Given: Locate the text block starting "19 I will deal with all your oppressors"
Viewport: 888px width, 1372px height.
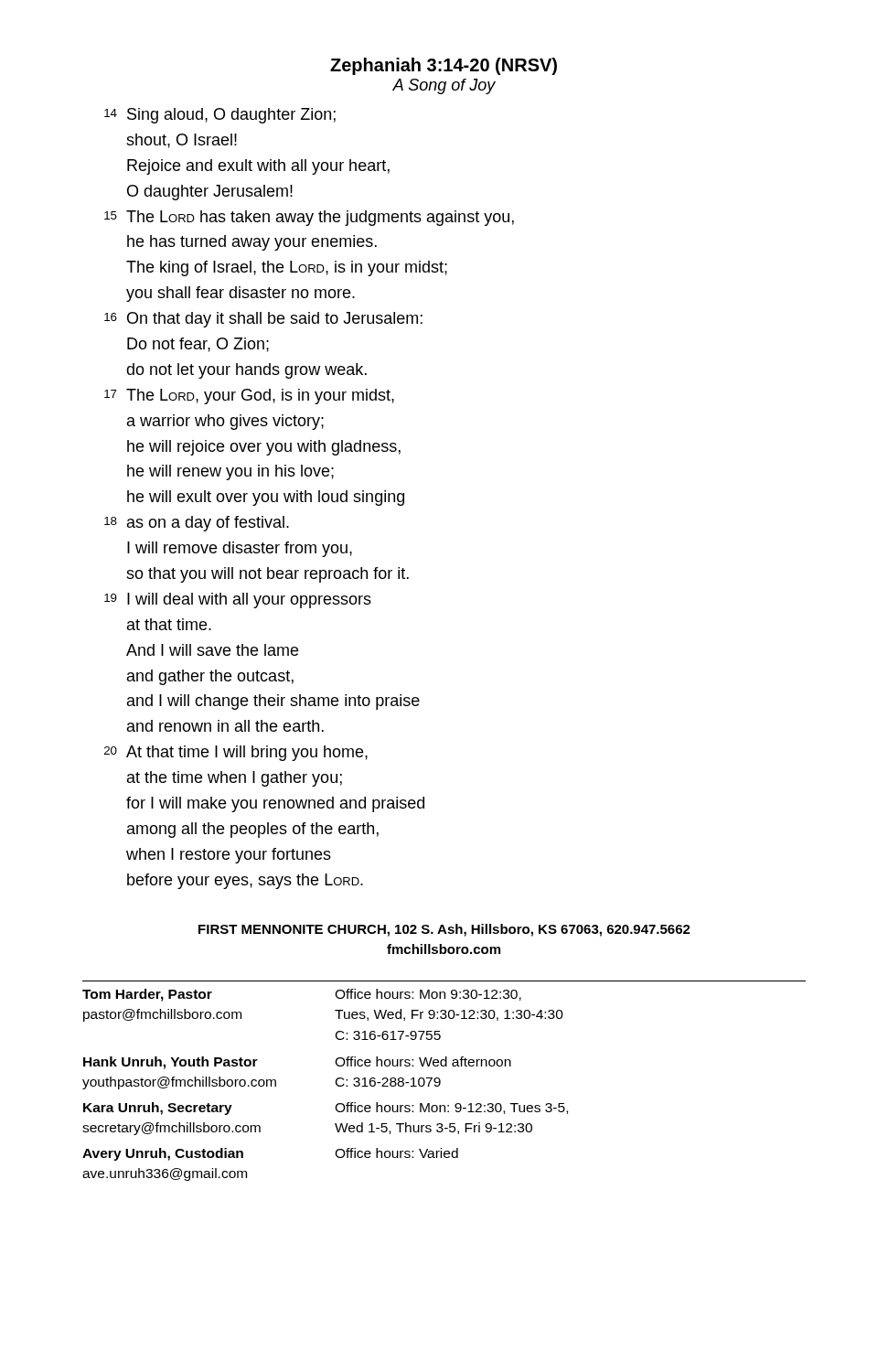Looking at the screenshot, I should coord(238,600).
